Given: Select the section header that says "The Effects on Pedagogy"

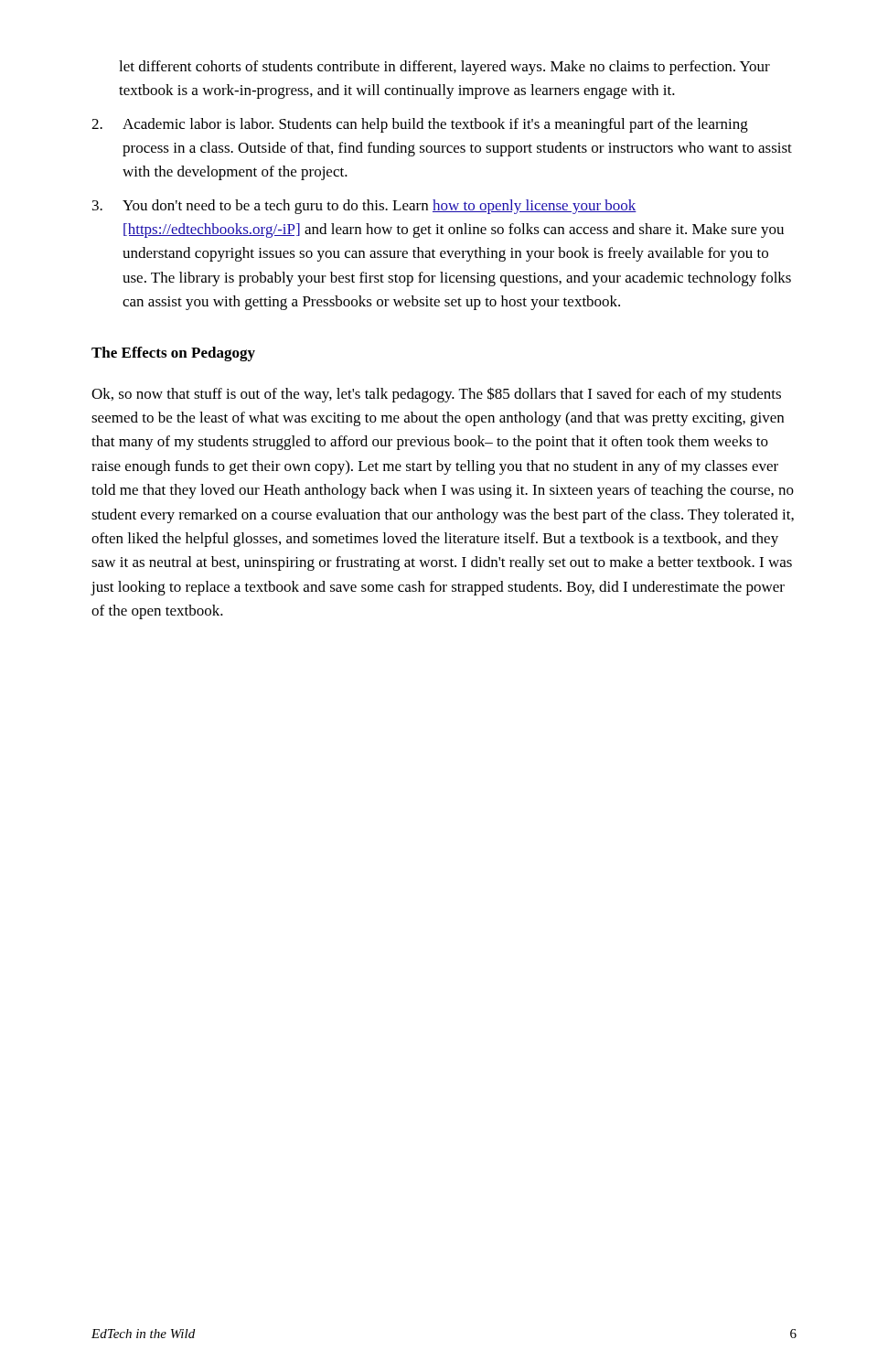Looking at the screenshot, I should 173,353.
